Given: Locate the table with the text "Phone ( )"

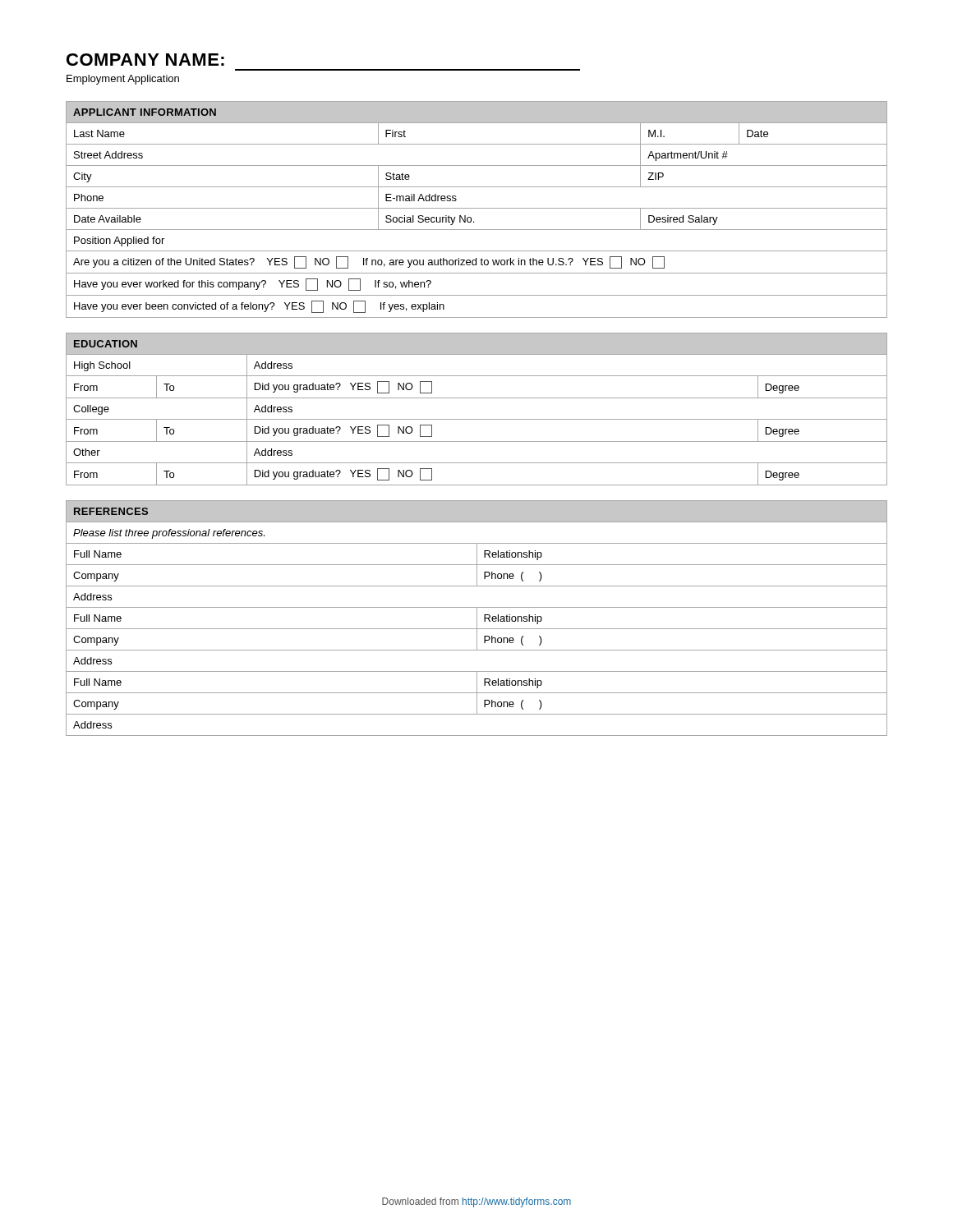Looking at the screenshot, I should 476,618.
